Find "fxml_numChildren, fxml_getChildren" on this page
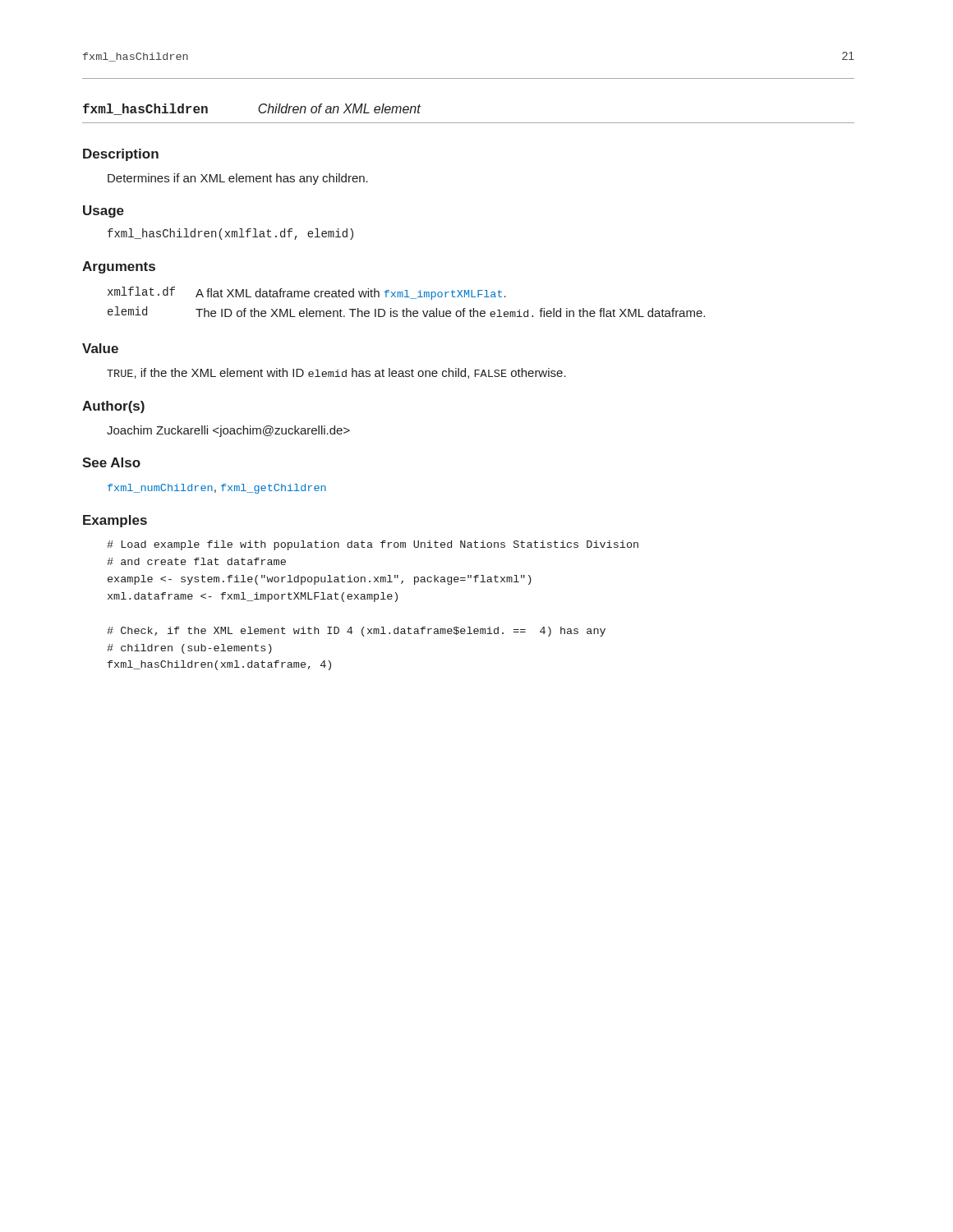 pos(217,487)
